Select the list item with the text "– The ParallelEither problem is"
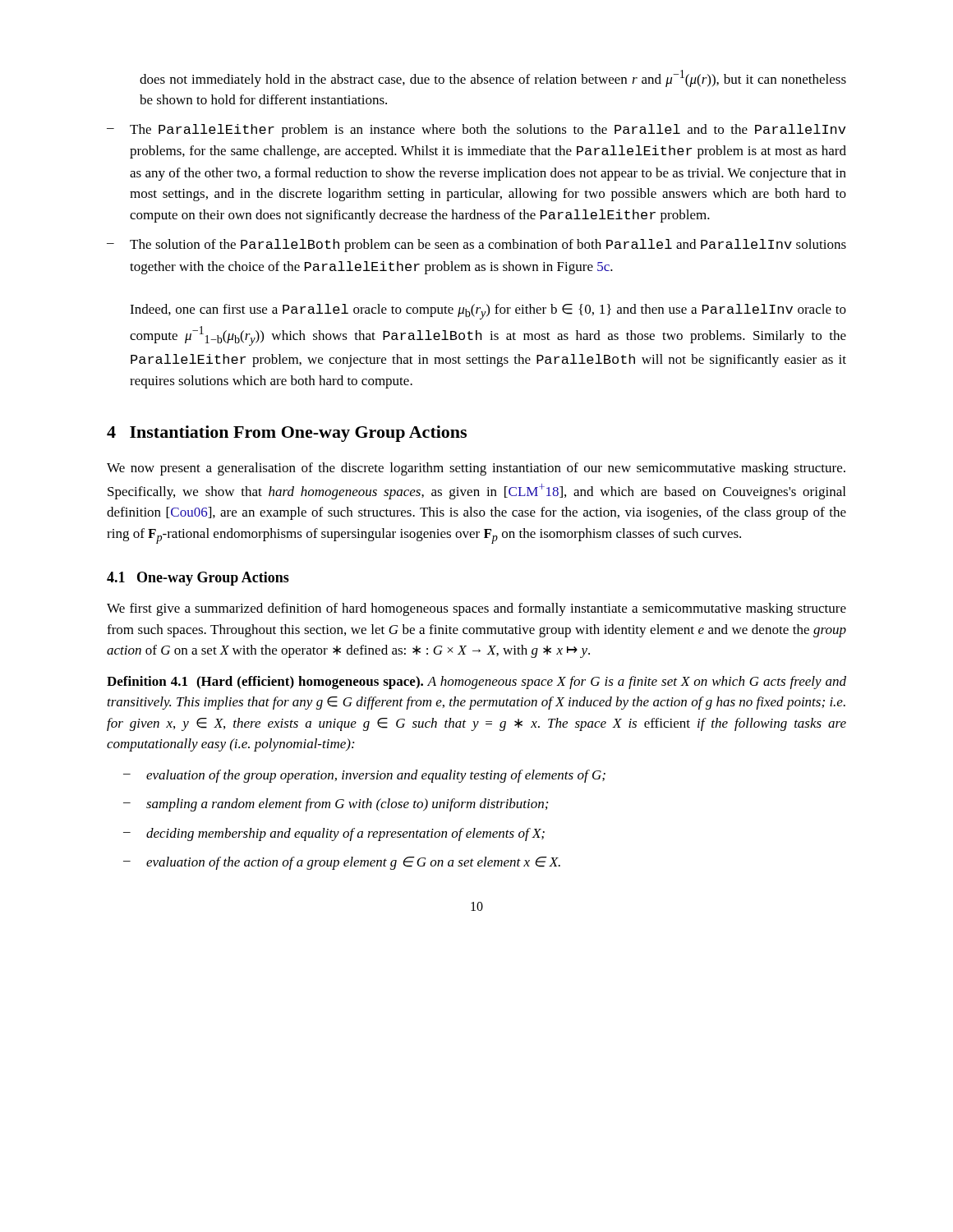This screenshot has width=953, height=1232. coord(476,172)
